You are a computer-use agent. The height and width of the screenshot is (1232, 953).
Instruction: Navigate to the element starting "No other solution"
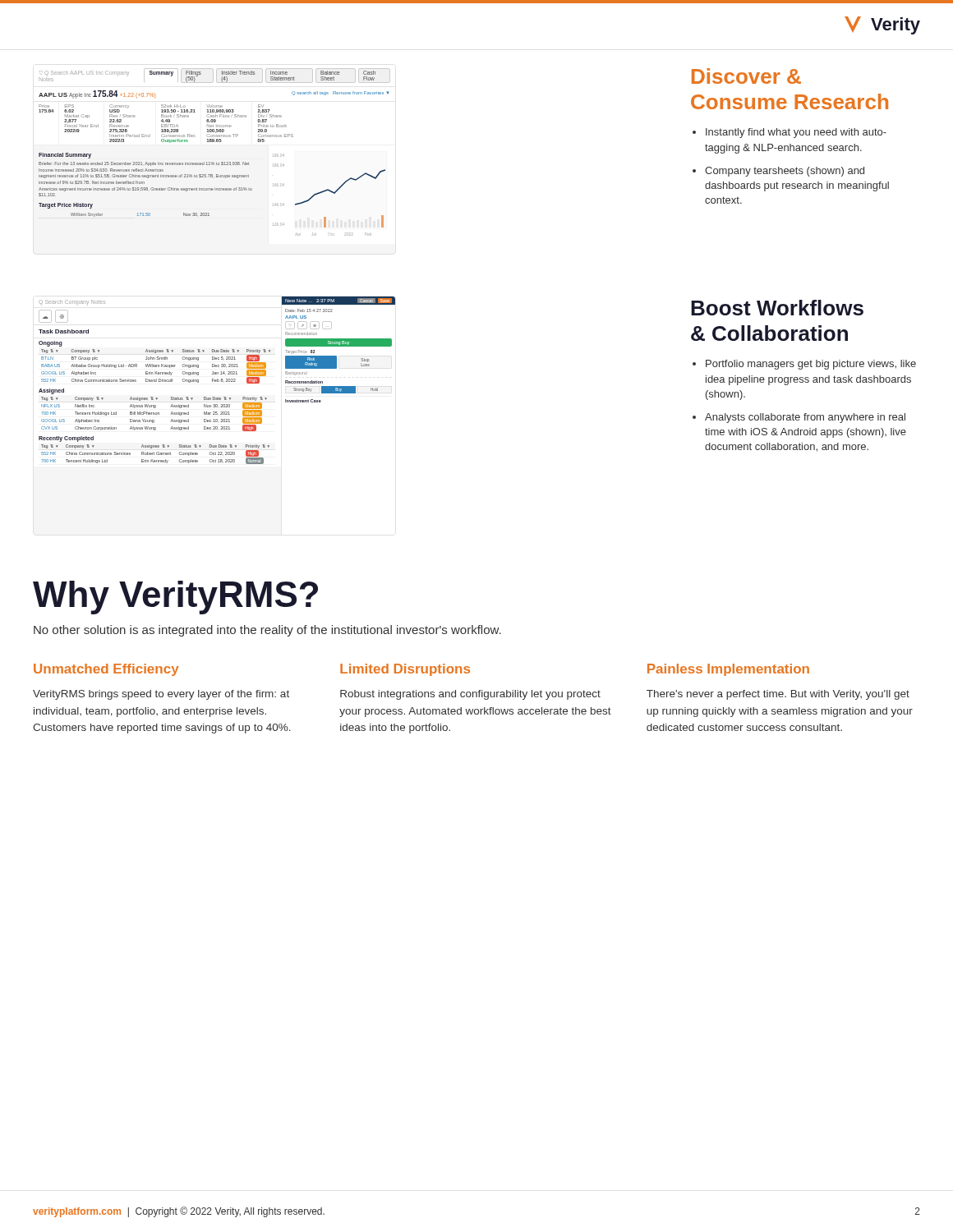pyautogui.click(x=267, y=630)
